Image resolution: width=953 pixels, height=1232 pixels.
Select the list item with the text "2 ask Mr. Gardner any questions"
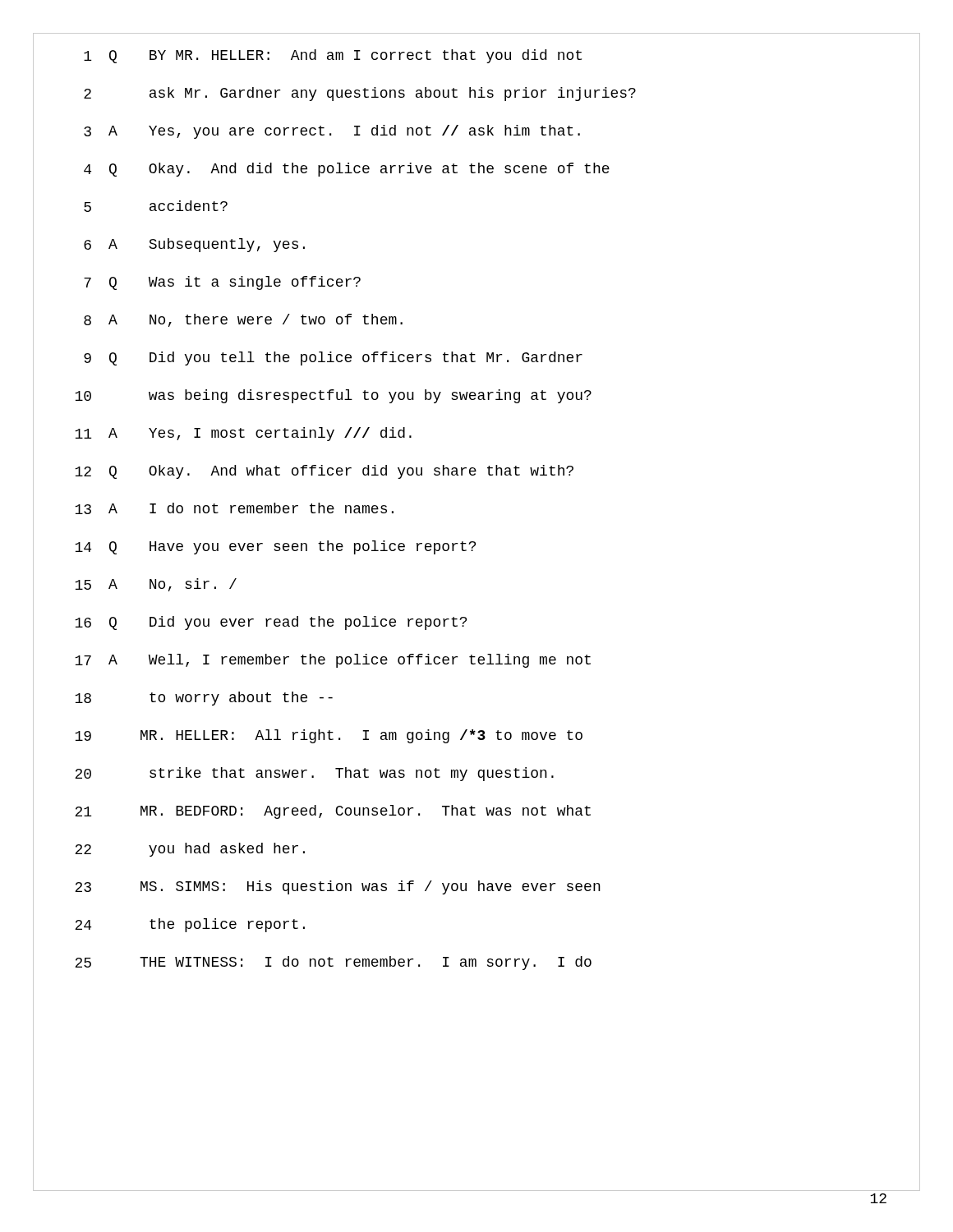[x=476, y=94]
